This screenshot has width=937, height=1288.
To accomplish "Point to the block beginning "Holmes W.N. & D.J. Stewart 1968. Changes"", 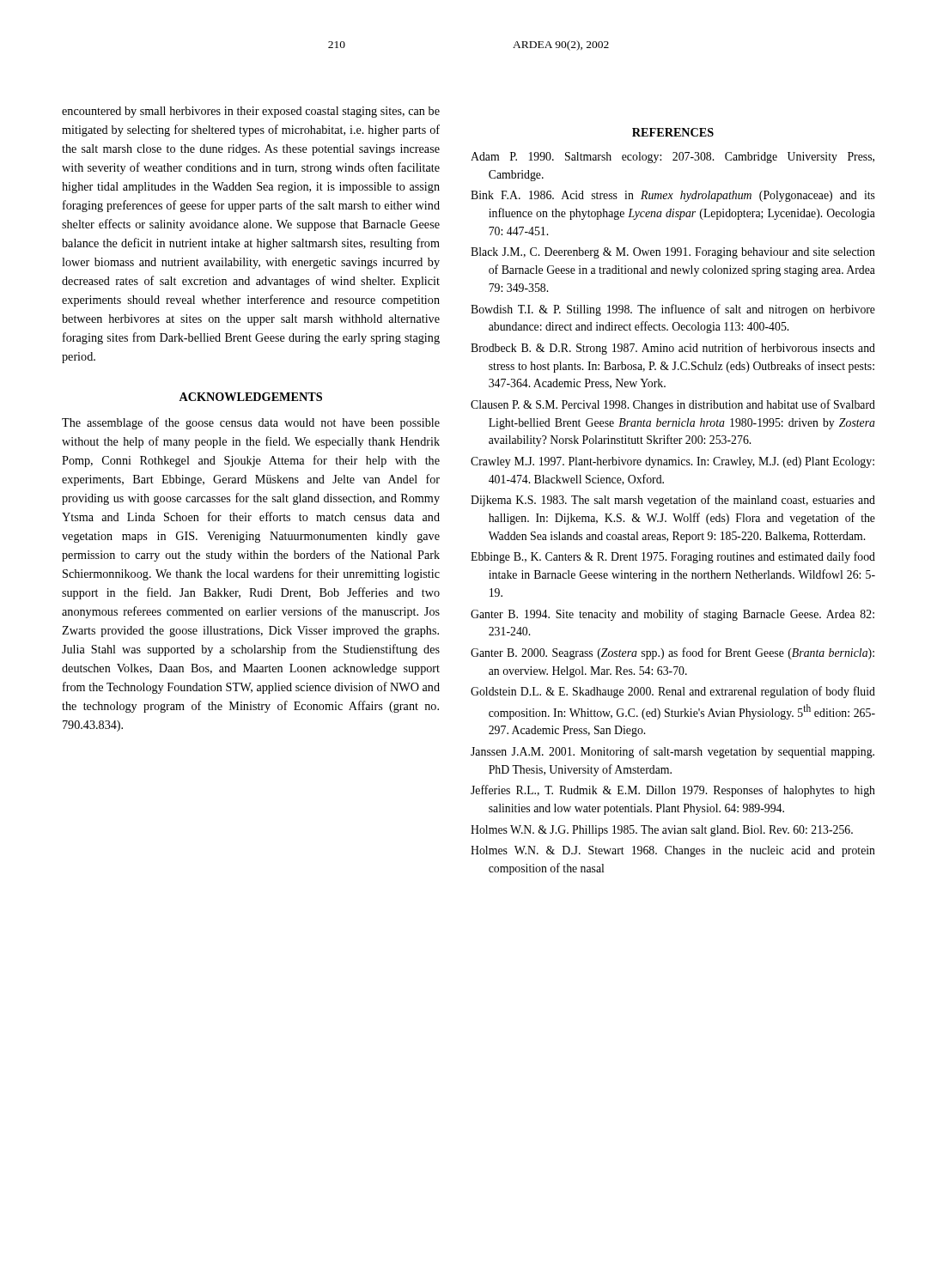I will point(673,860).
